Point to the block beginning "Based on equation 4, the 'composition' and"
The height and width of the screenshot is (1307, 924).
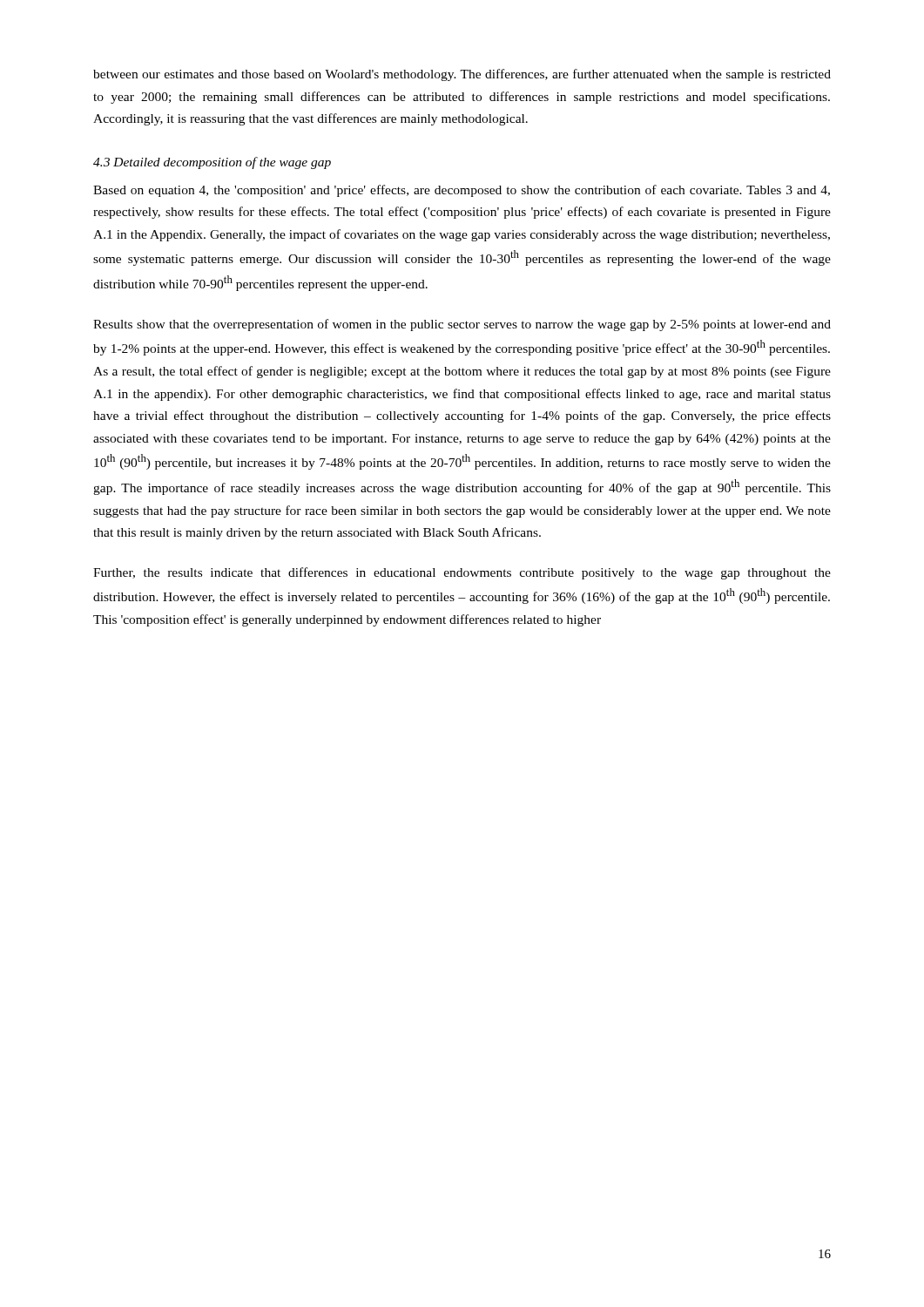(x=462, y=237)
